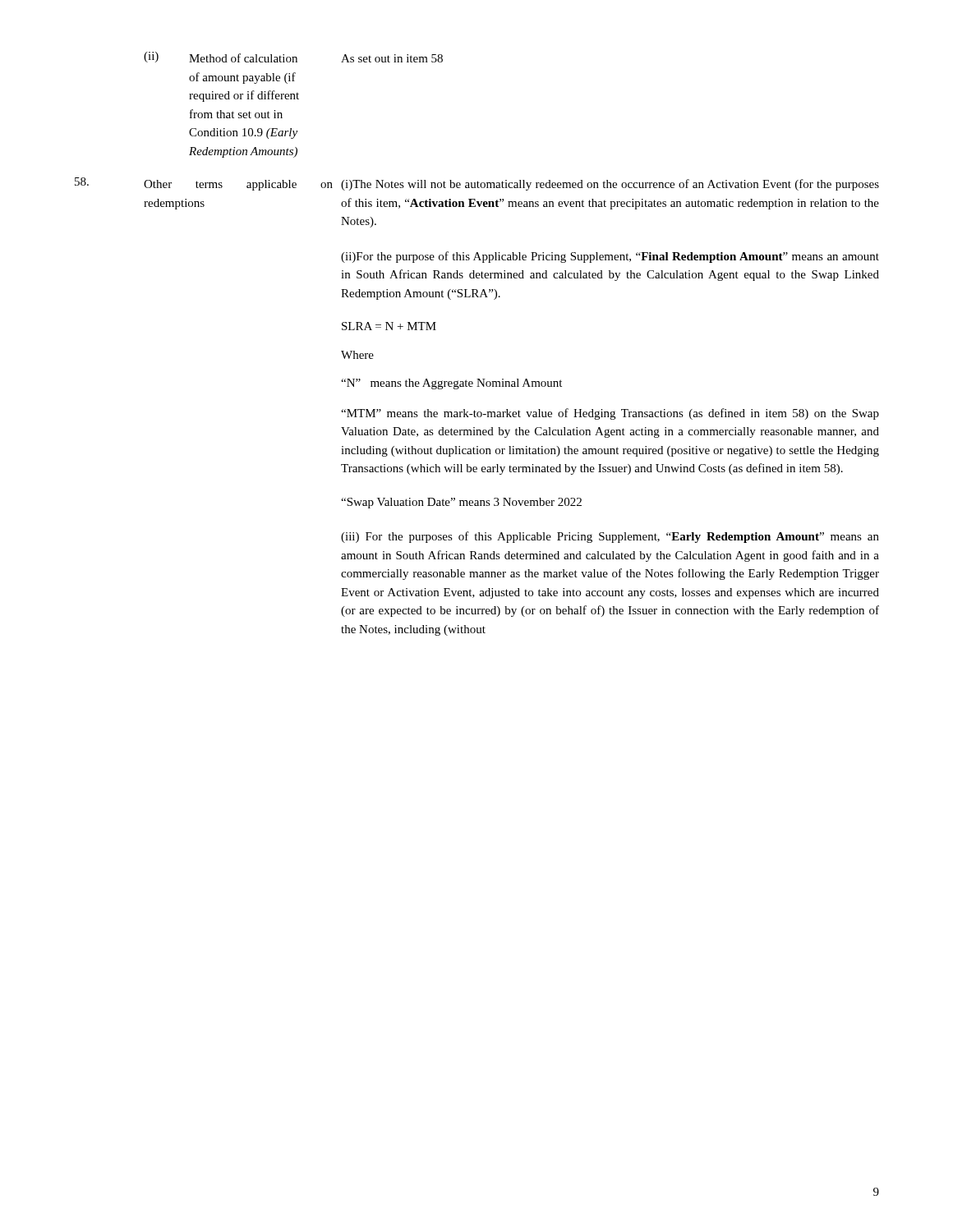Find the block on this page that starts "(iii) For the purposes of this Applicable Pricing"
Viewport: 953px width, 1232px height.
click(x=610, y=583)
